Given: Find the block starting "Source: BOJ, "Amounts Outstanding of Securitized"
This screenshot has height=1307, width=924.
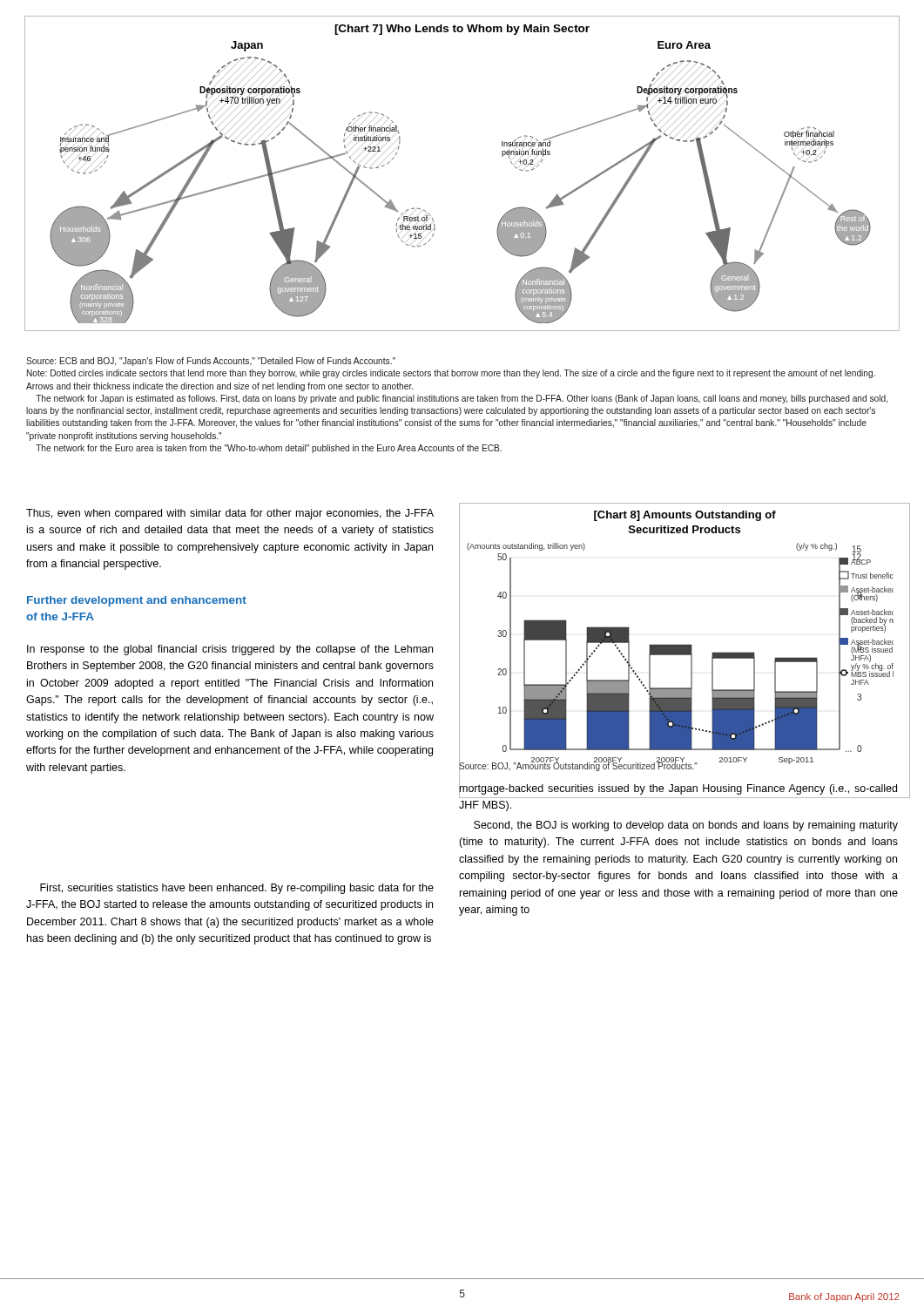Looking at the screenshot, I should pos(578,766).
